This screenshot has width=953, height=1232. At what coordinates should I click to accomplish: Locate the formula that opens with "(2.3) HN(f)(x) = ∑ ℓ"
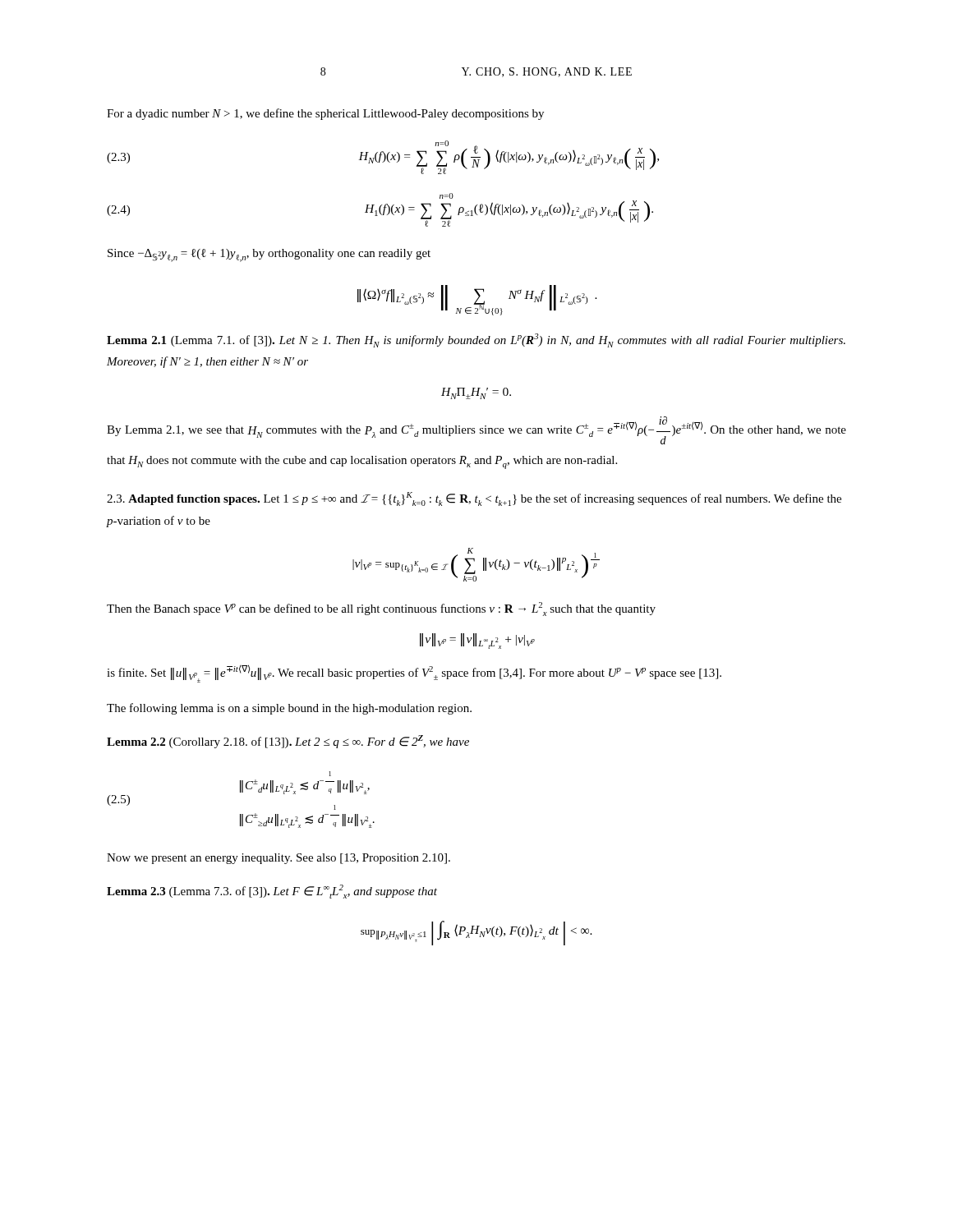click(476, 157)
